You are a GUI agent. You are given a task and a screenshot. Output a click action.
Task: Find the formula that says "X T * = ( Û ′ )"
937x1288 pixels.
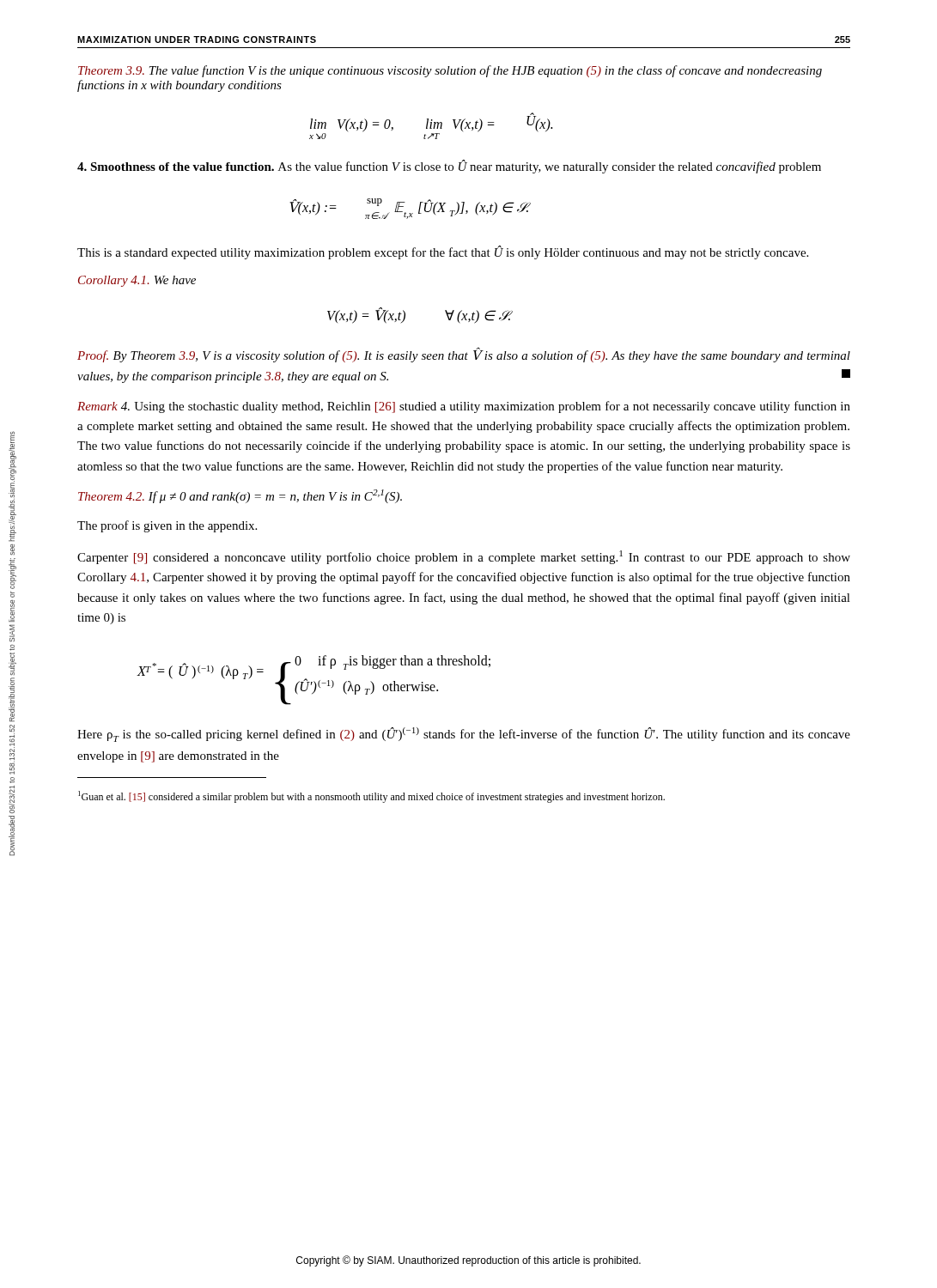coord(490,675)
